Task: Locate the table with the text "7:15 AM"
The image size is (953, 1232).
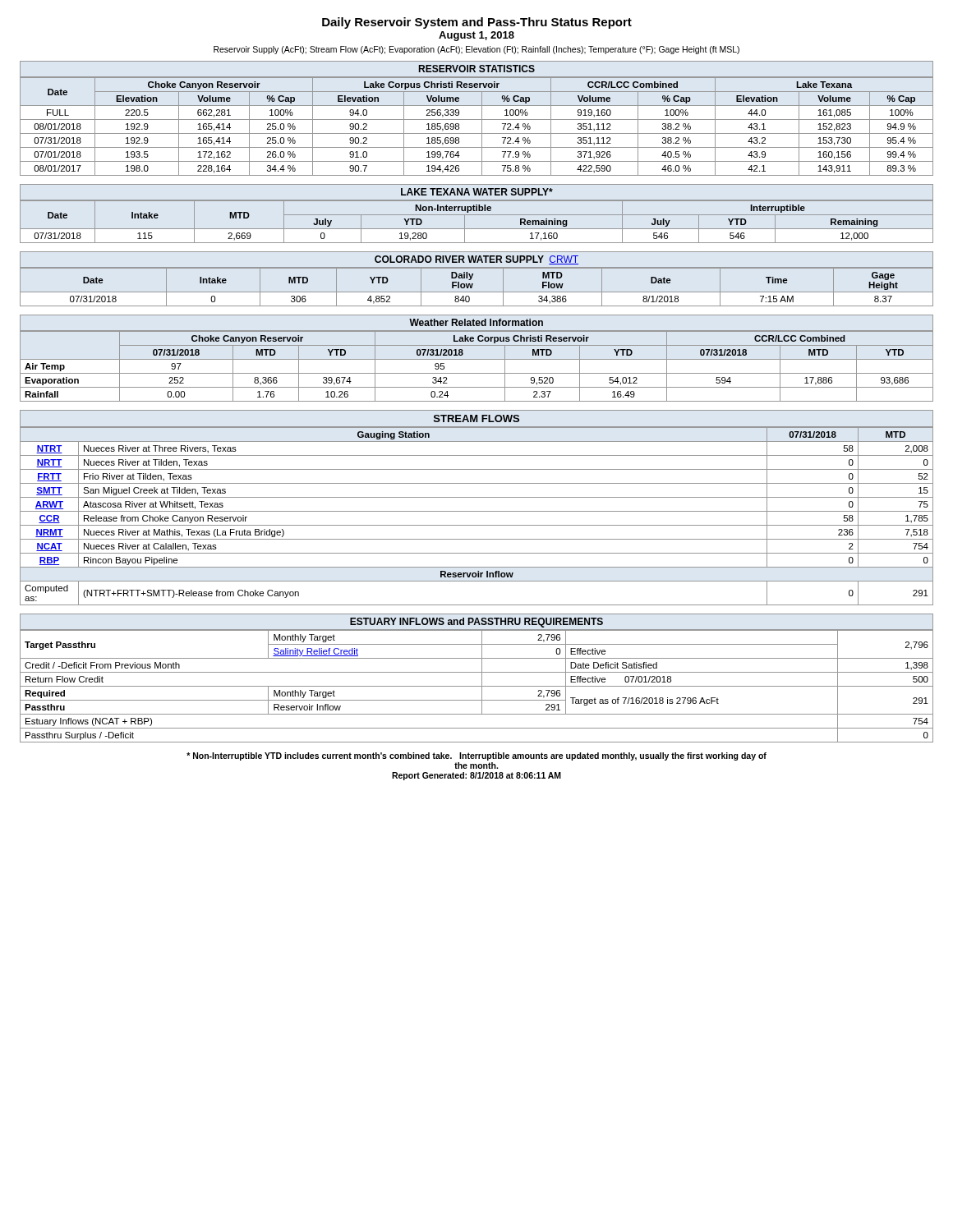Action: pyautogui.click(x=476, y=287)
